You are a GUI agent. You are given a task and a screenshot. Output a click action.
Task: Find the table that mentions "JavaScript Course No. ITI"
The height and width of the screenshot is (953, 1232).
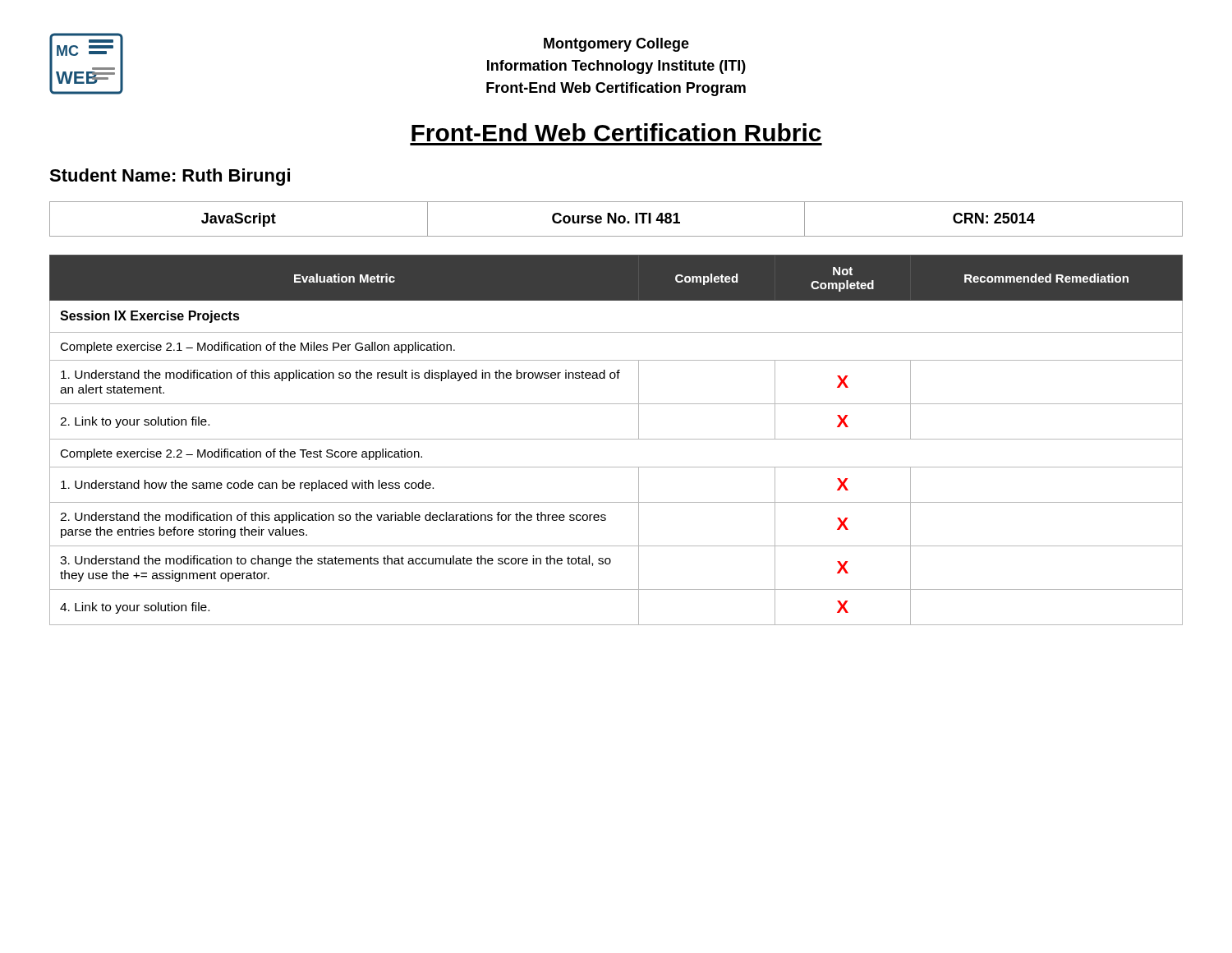(x=616, y=219)
